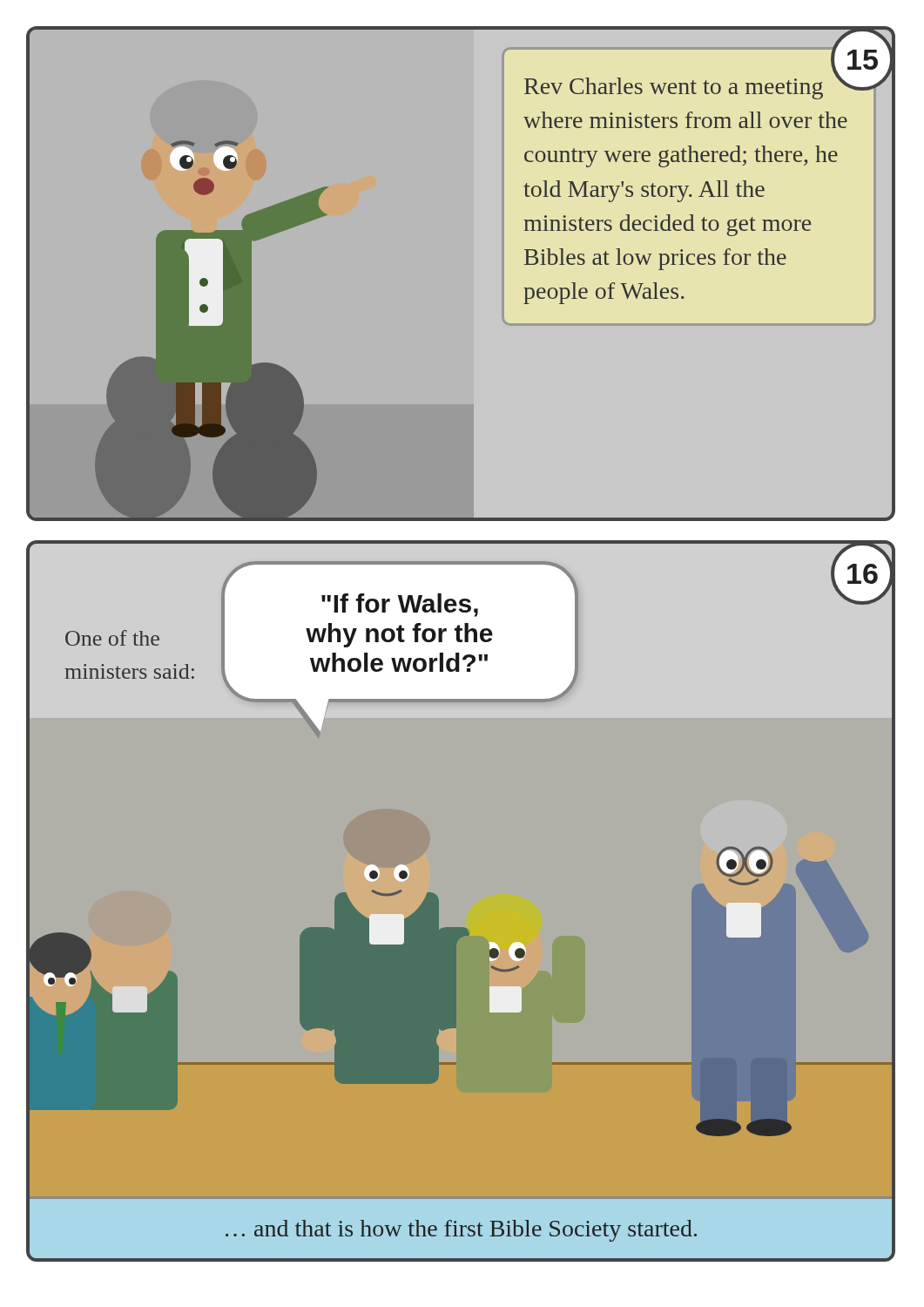924x1307 pixels.
Task: Point to the region starting "Rev Charles went to a meeting where"
Action: (x=686, y=188)
